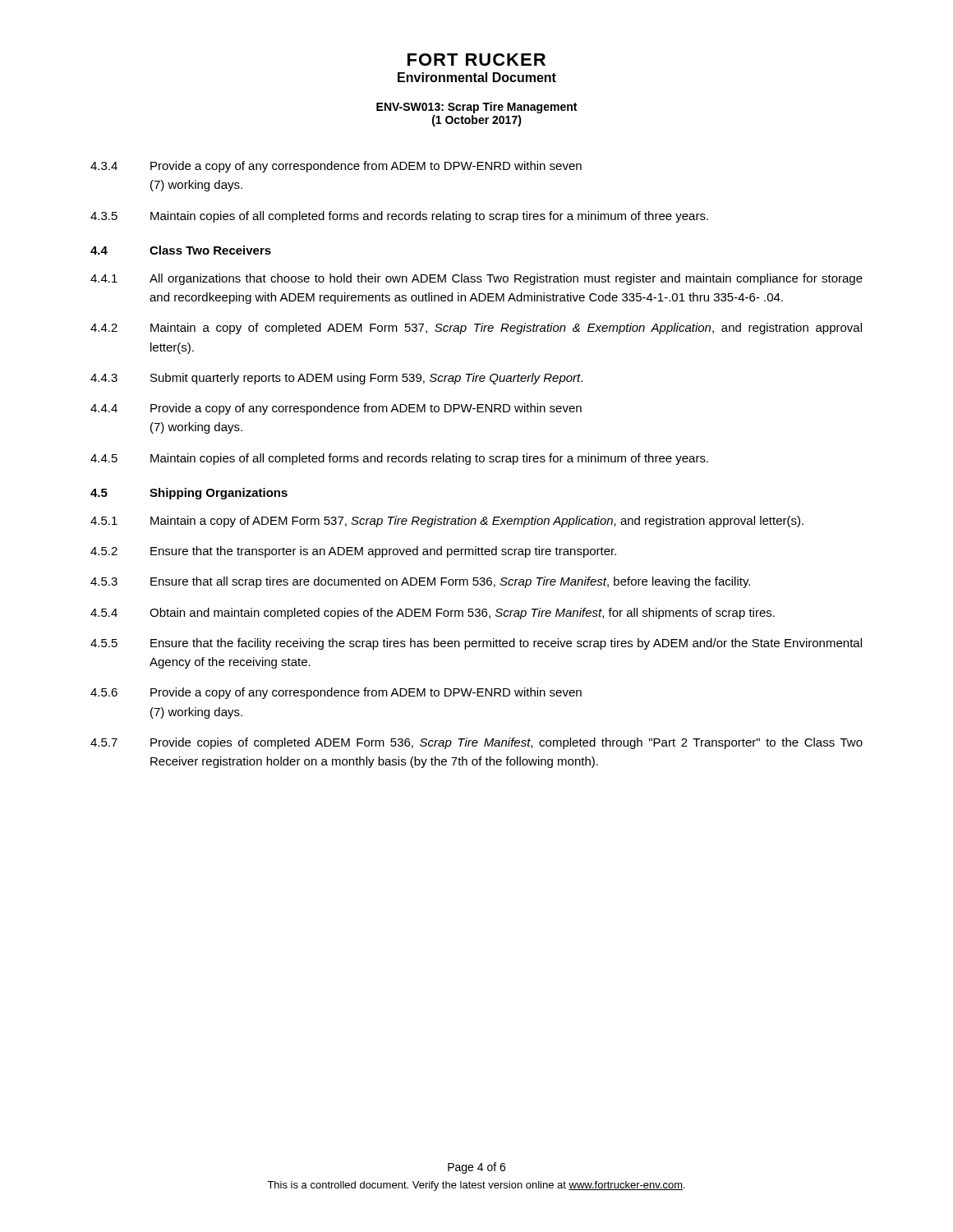Locate the passage starting "4.5.3 Ensure that all scrap tires are"

tap(476, 581)
